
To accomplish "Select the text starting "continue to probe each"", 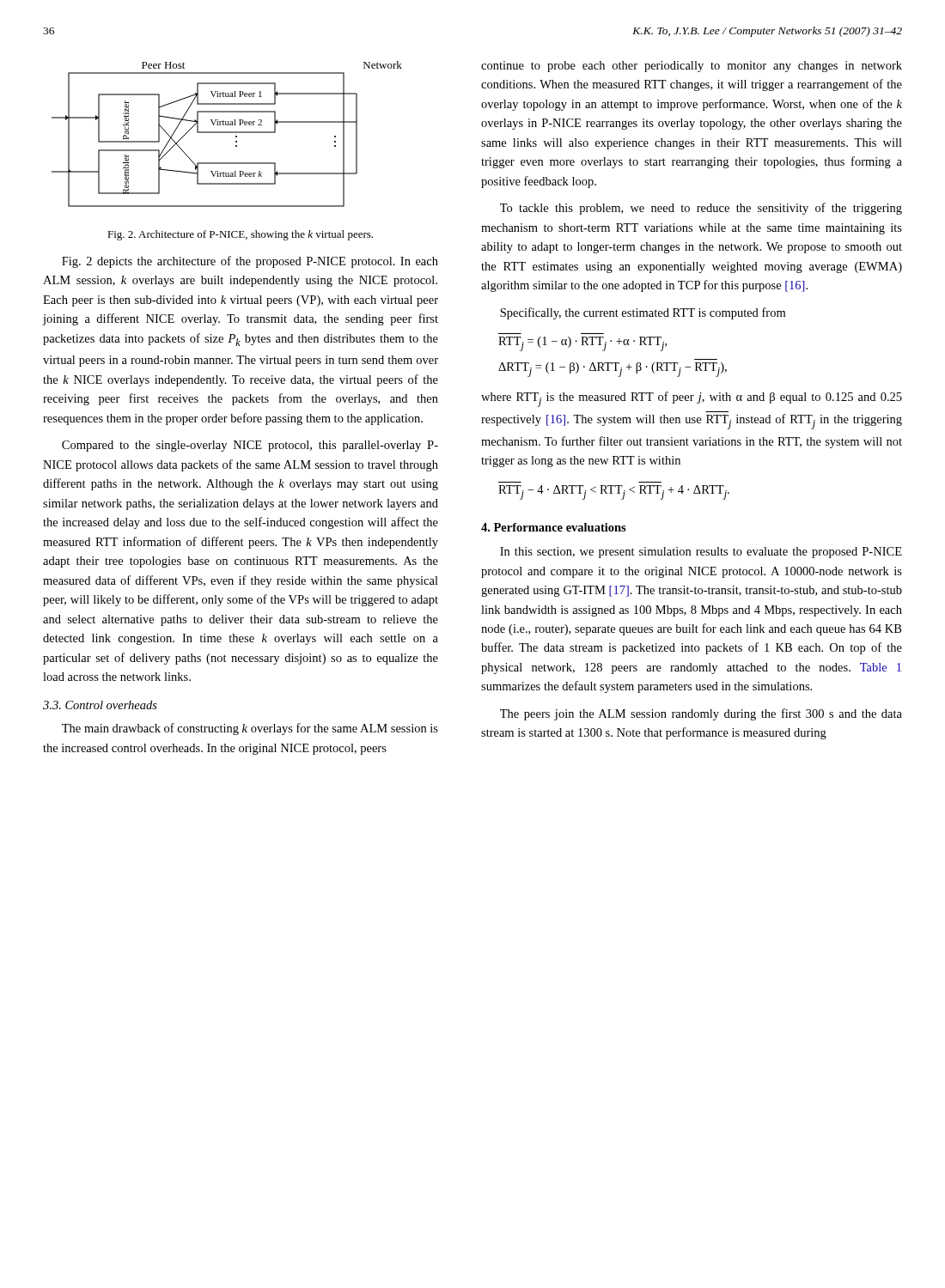I will tap(692, 123).
